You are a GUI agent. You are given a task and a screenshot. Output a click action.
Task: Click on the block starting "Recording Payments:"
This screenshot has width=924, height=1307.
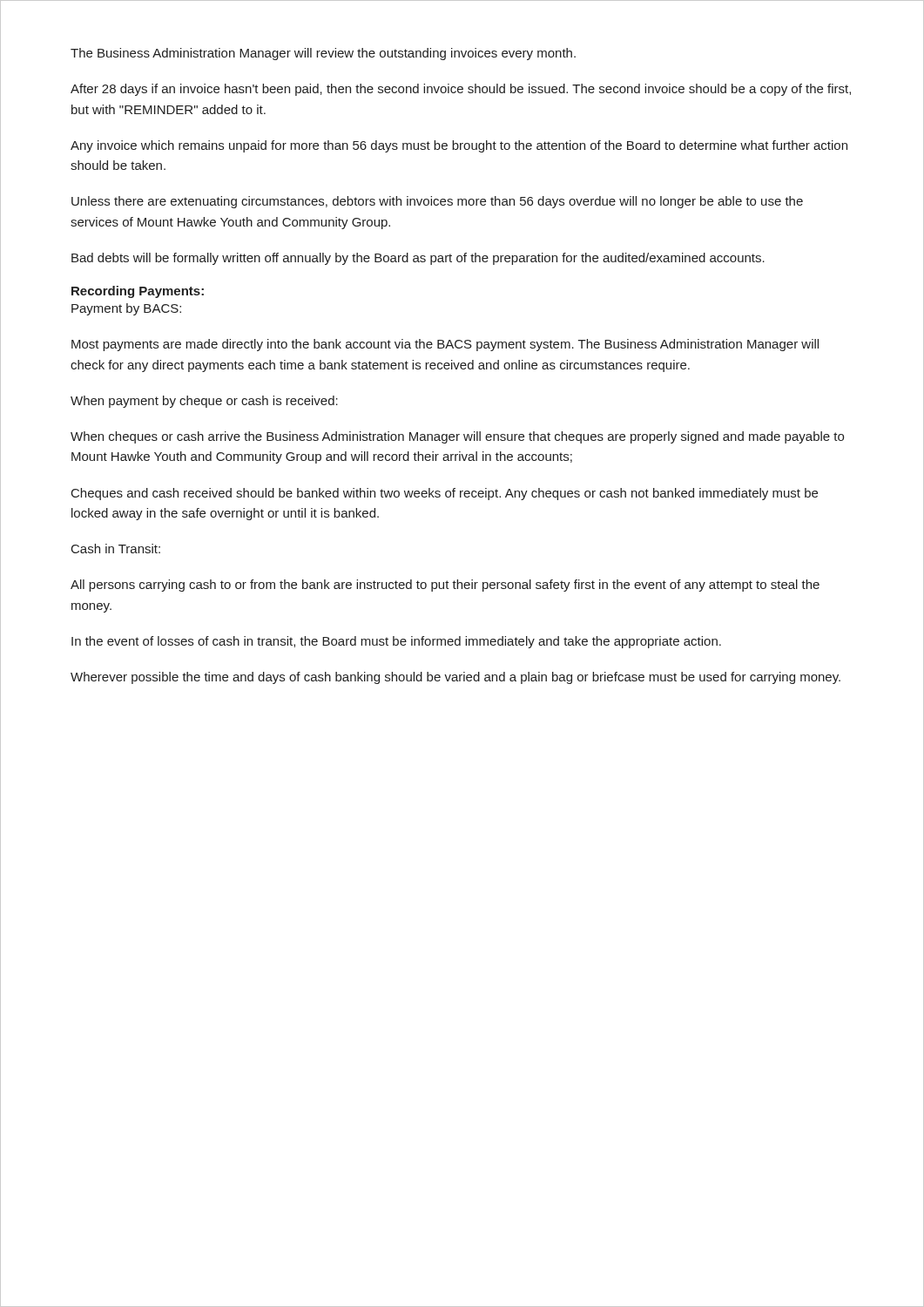[x=138, y=291]
